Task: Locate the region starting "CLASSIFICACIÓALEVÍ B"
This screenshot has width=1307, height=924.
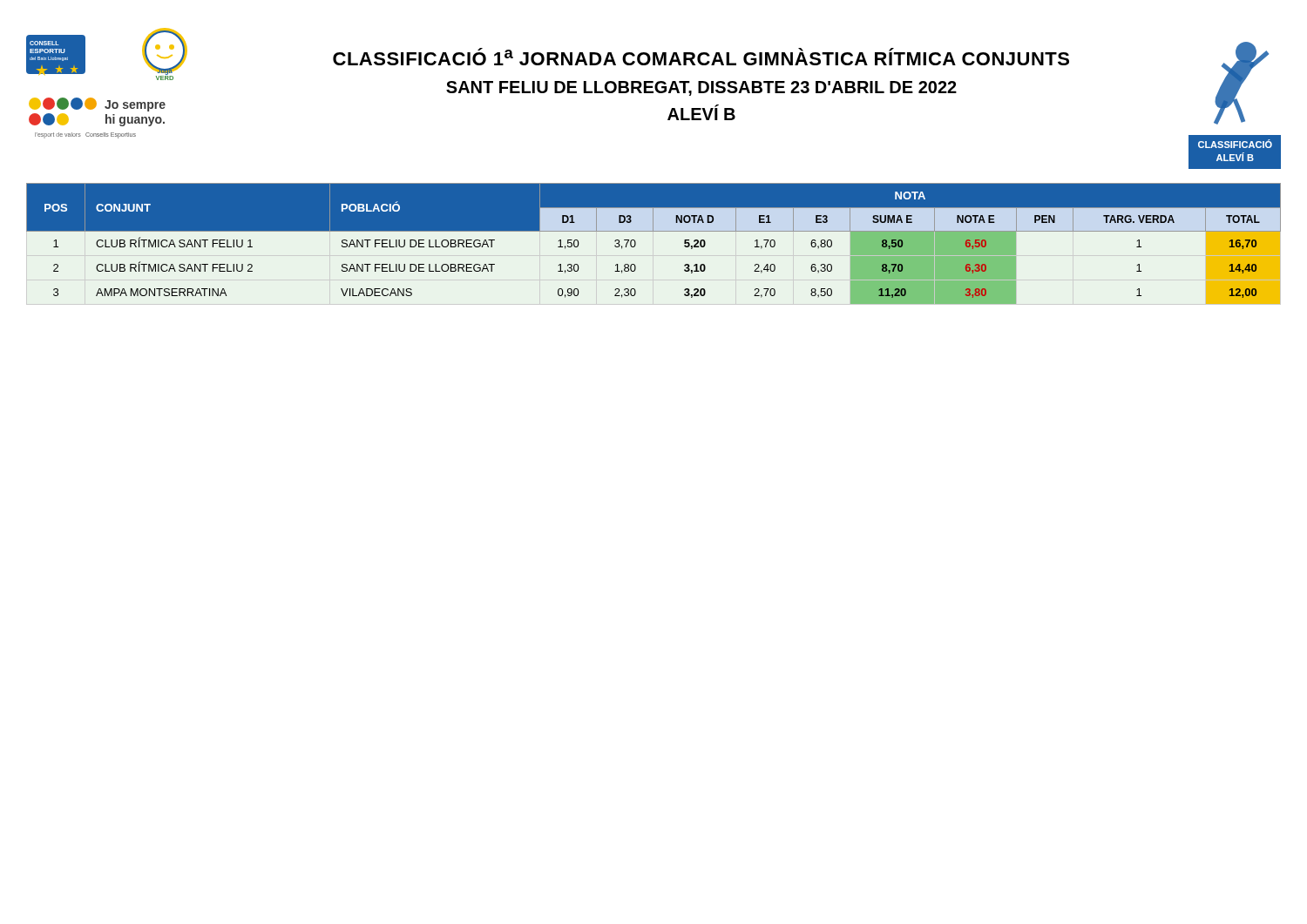Action: pos(1235,151)
